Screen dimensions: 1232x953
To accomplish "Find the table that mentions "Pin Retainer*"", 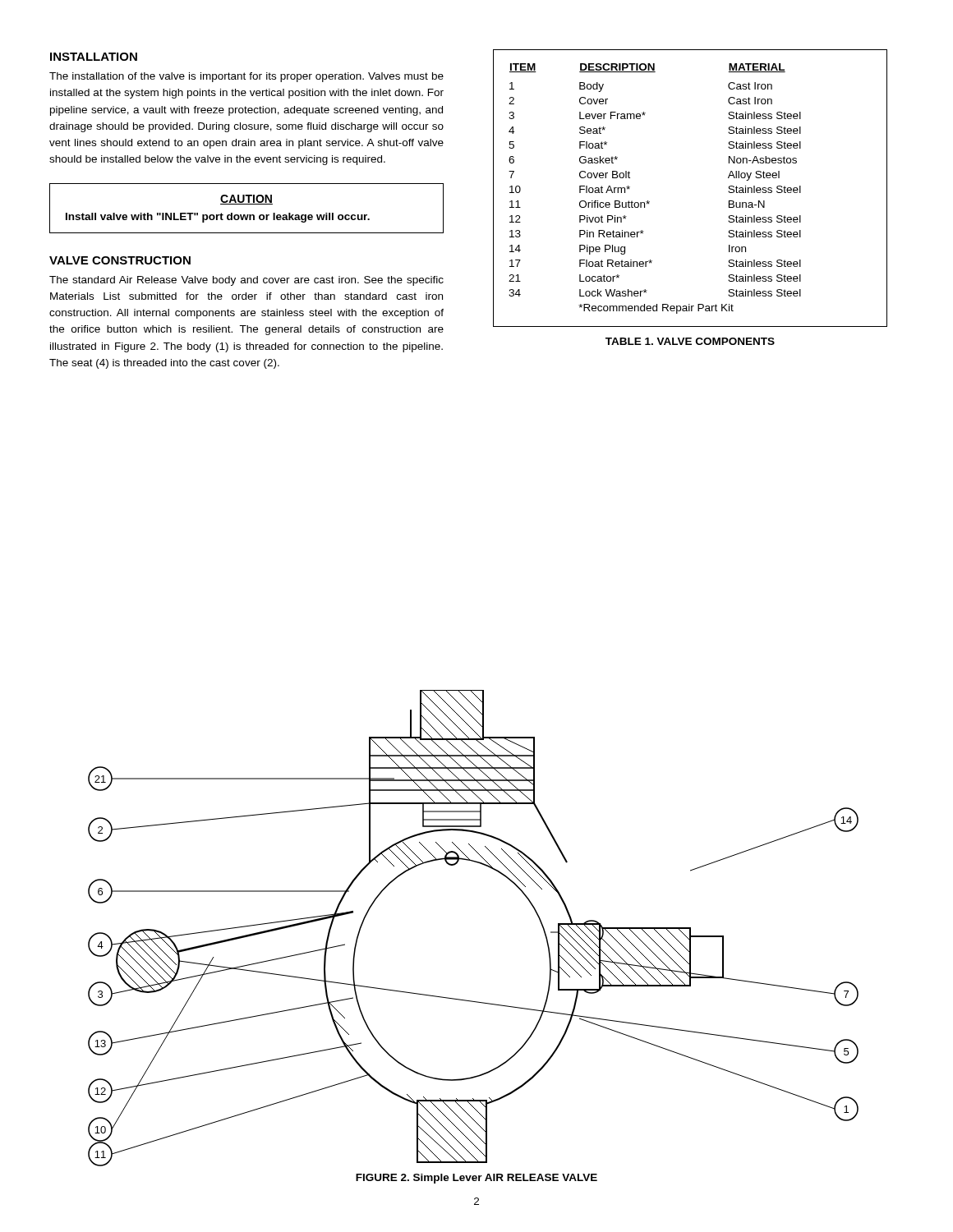I will 690,188.
